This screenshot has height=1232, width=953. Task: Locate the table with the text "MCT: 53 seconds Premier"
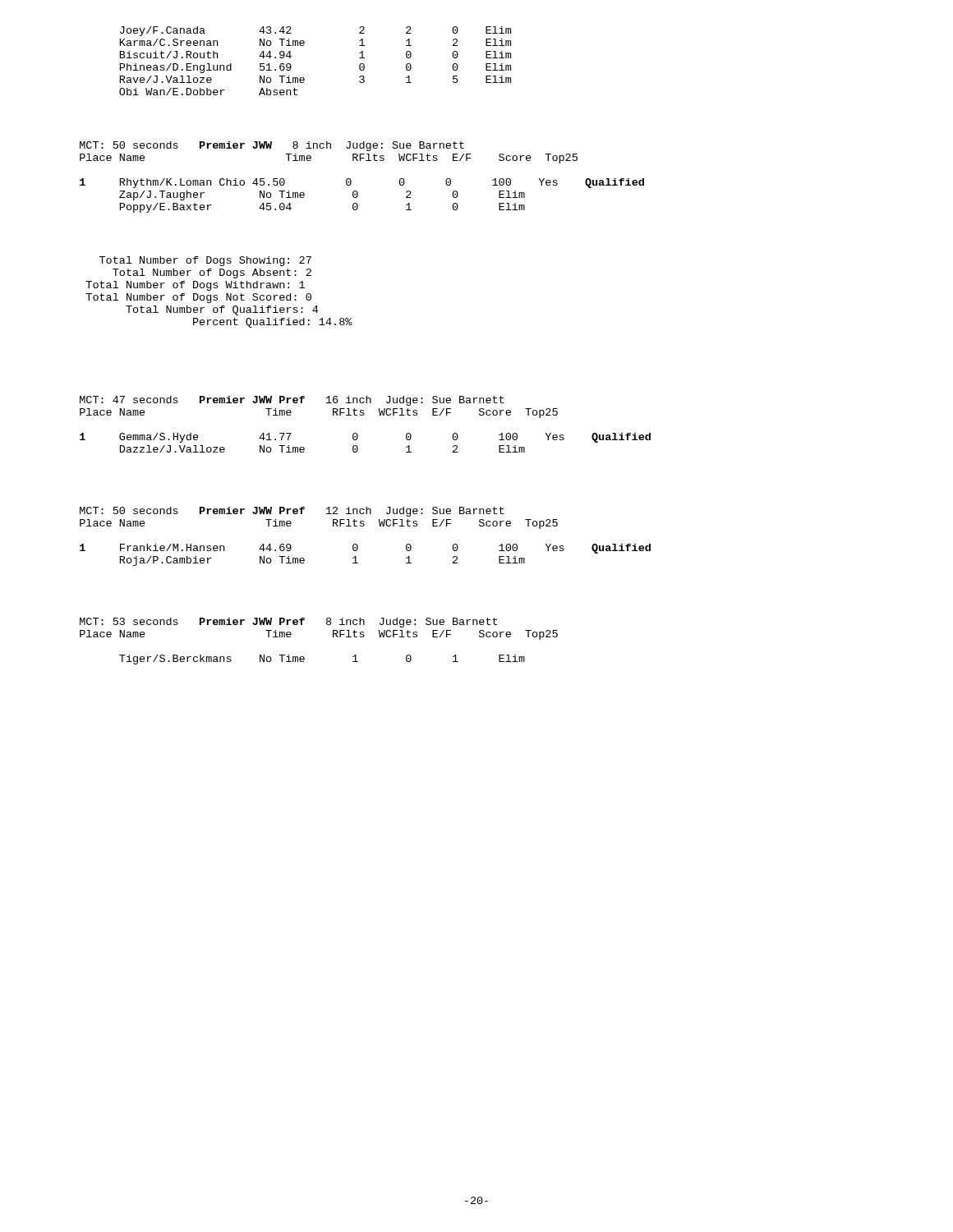pyautogui.click(x=476, y=641)
